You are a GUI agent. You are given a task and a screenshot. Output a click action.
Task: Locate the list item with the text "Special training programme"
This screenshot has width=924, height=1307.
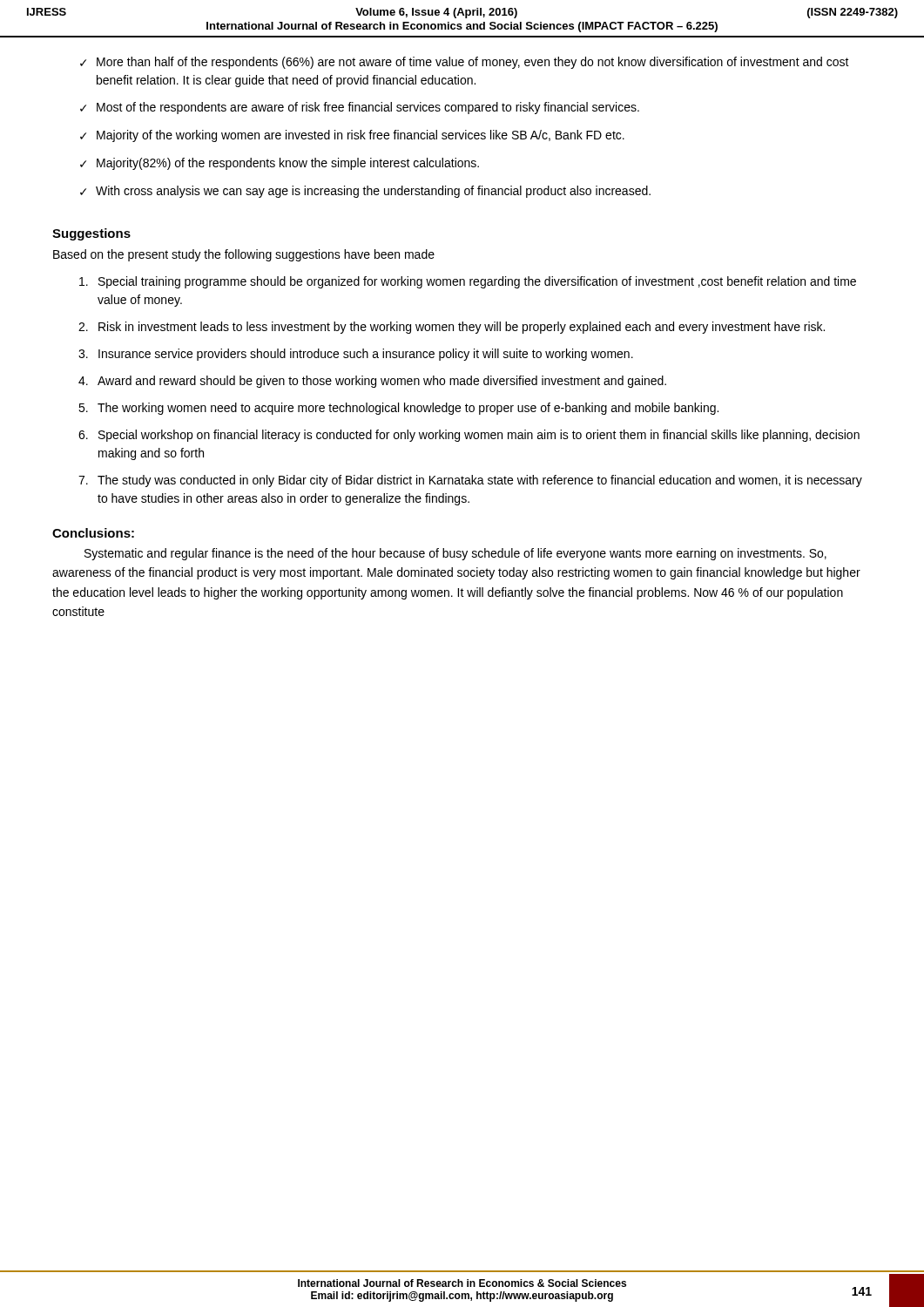click(475, 291)
